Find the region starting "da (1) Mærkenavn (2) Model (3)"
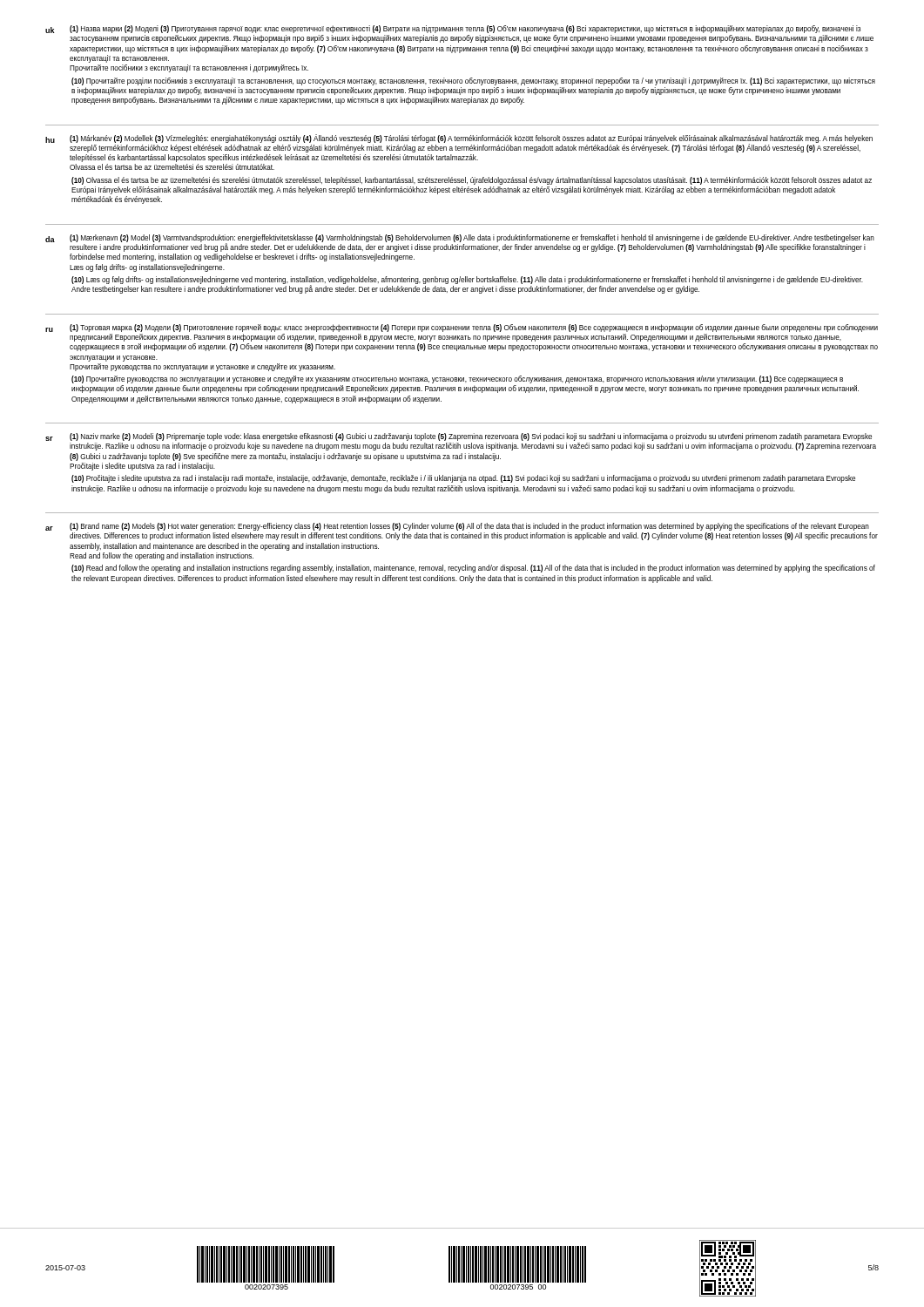 (462, 265)
